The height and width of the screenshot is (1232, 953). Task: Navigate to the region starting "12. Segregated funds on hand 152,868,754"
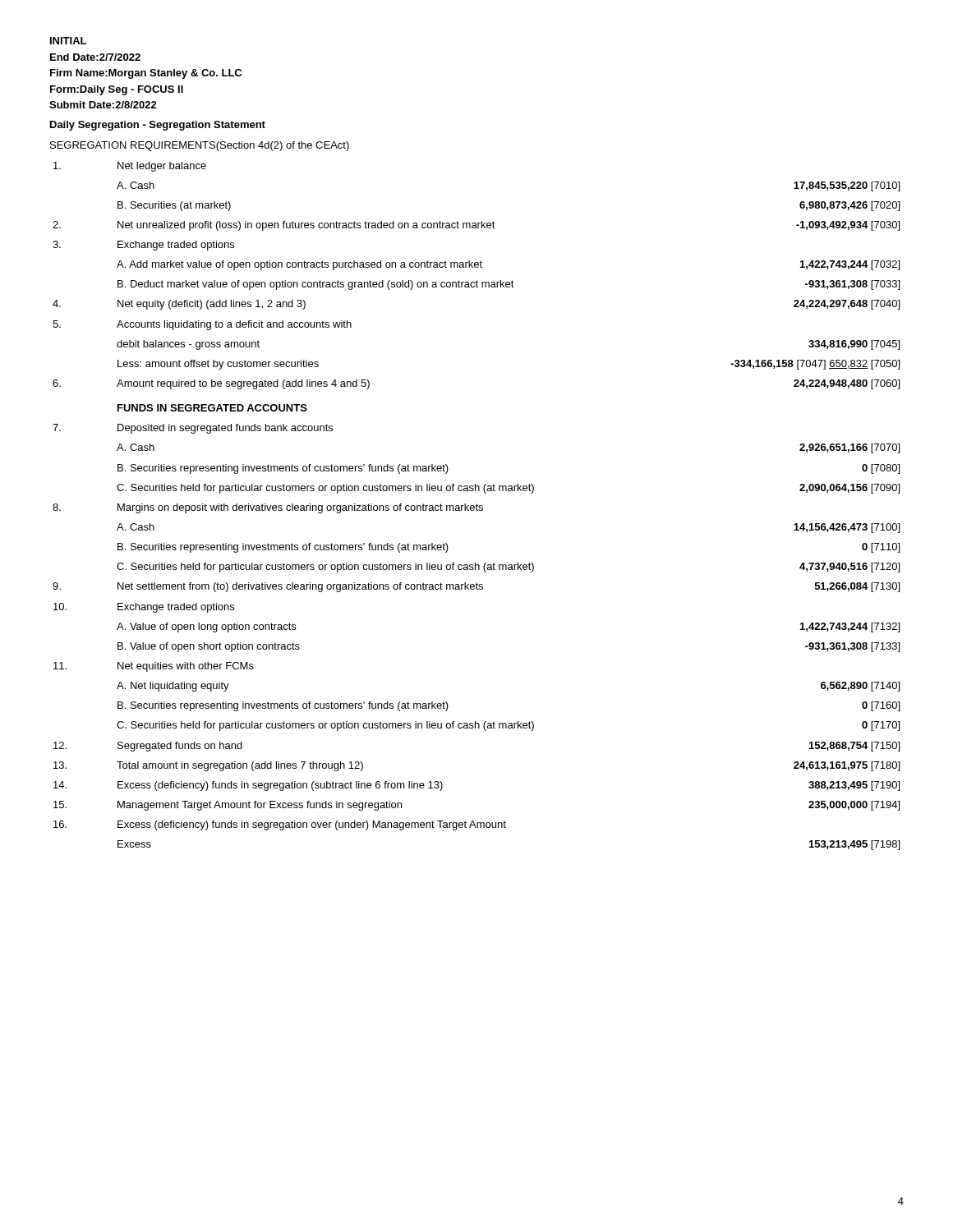tap(61, 746)
